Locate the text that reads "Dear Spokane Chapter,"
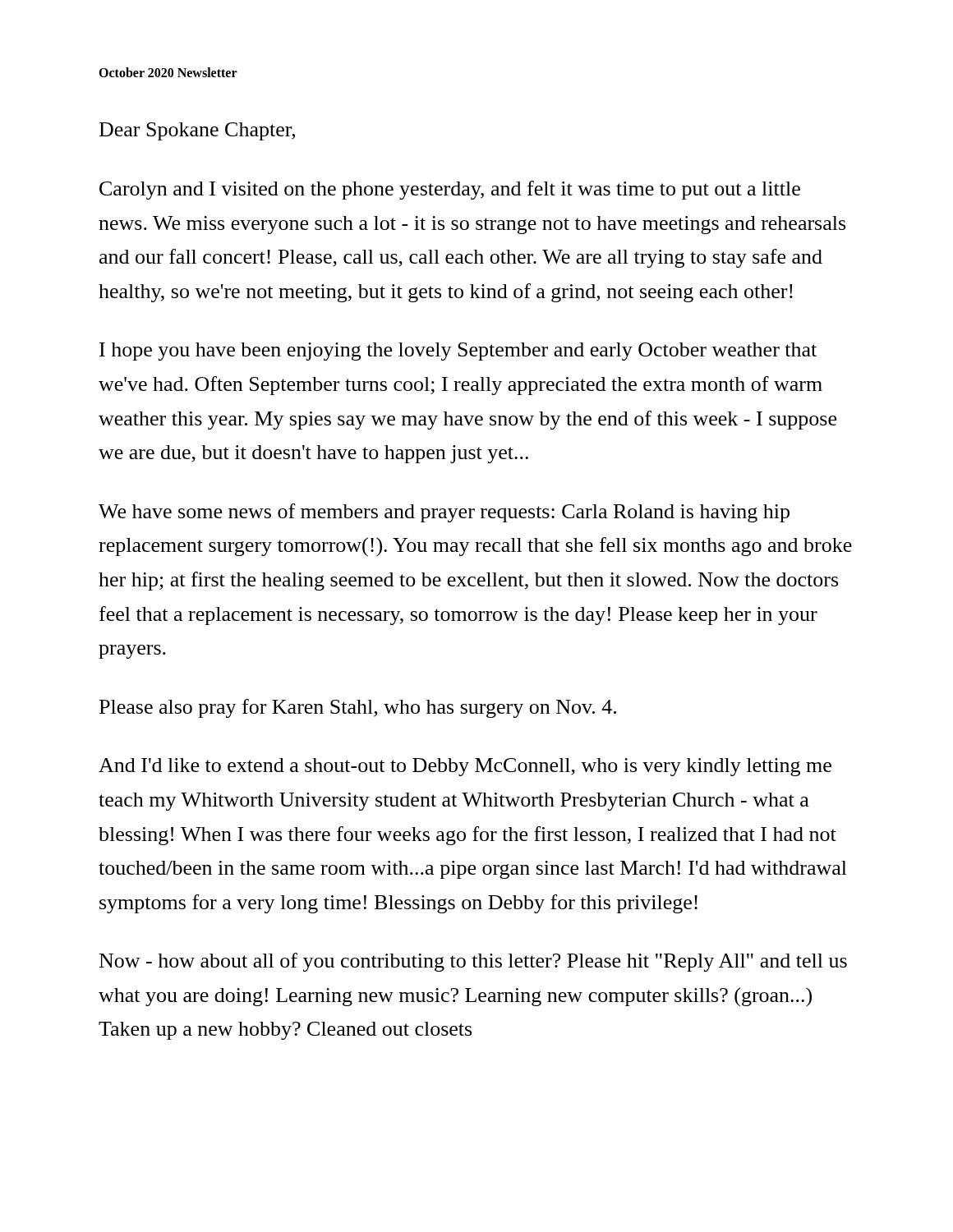Image resolution: width=953 pixels, height=1232 pixels. click(198, 129)
